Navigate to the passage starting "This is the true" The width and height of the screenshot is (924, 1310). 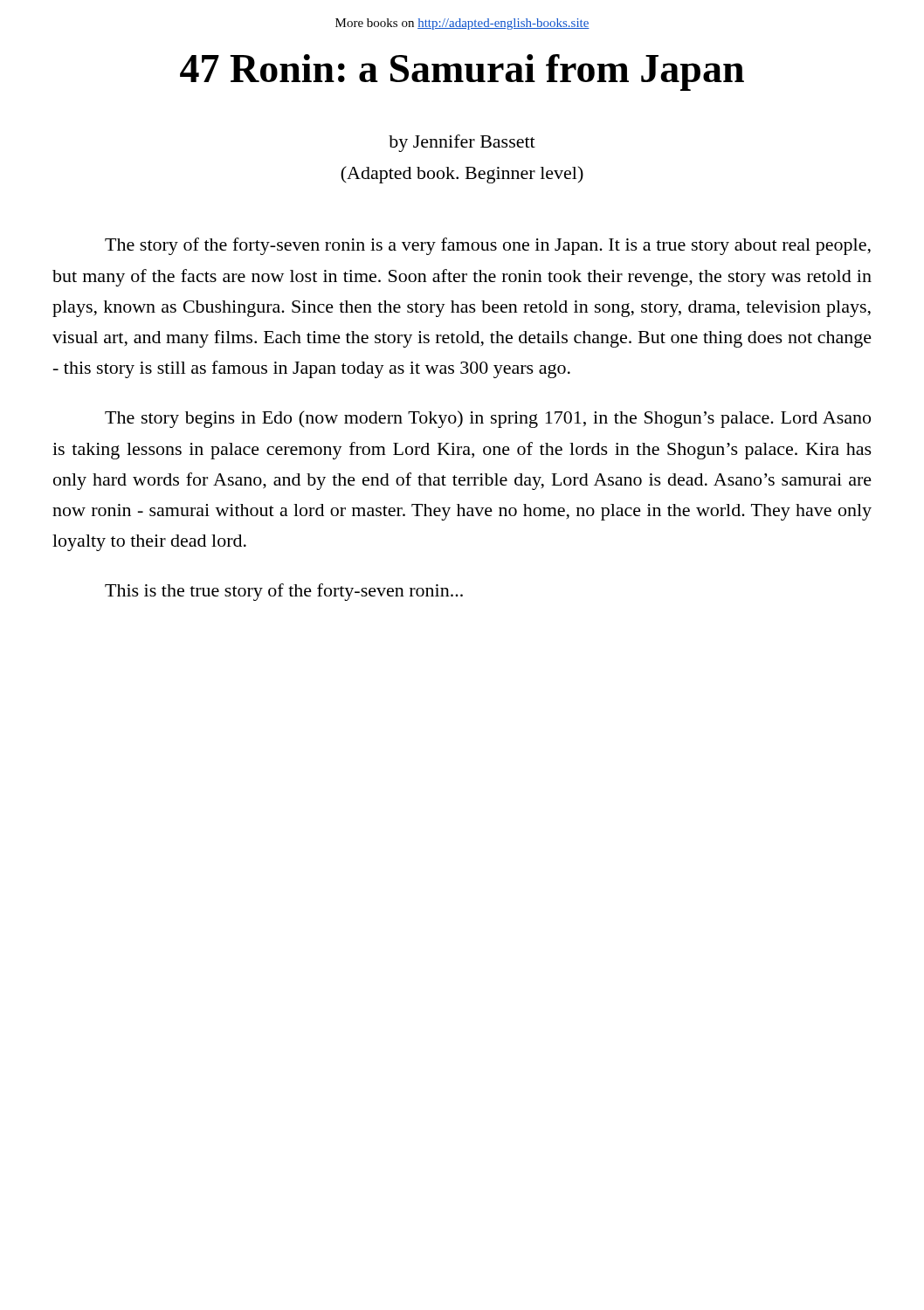click(x=284, y=590)
